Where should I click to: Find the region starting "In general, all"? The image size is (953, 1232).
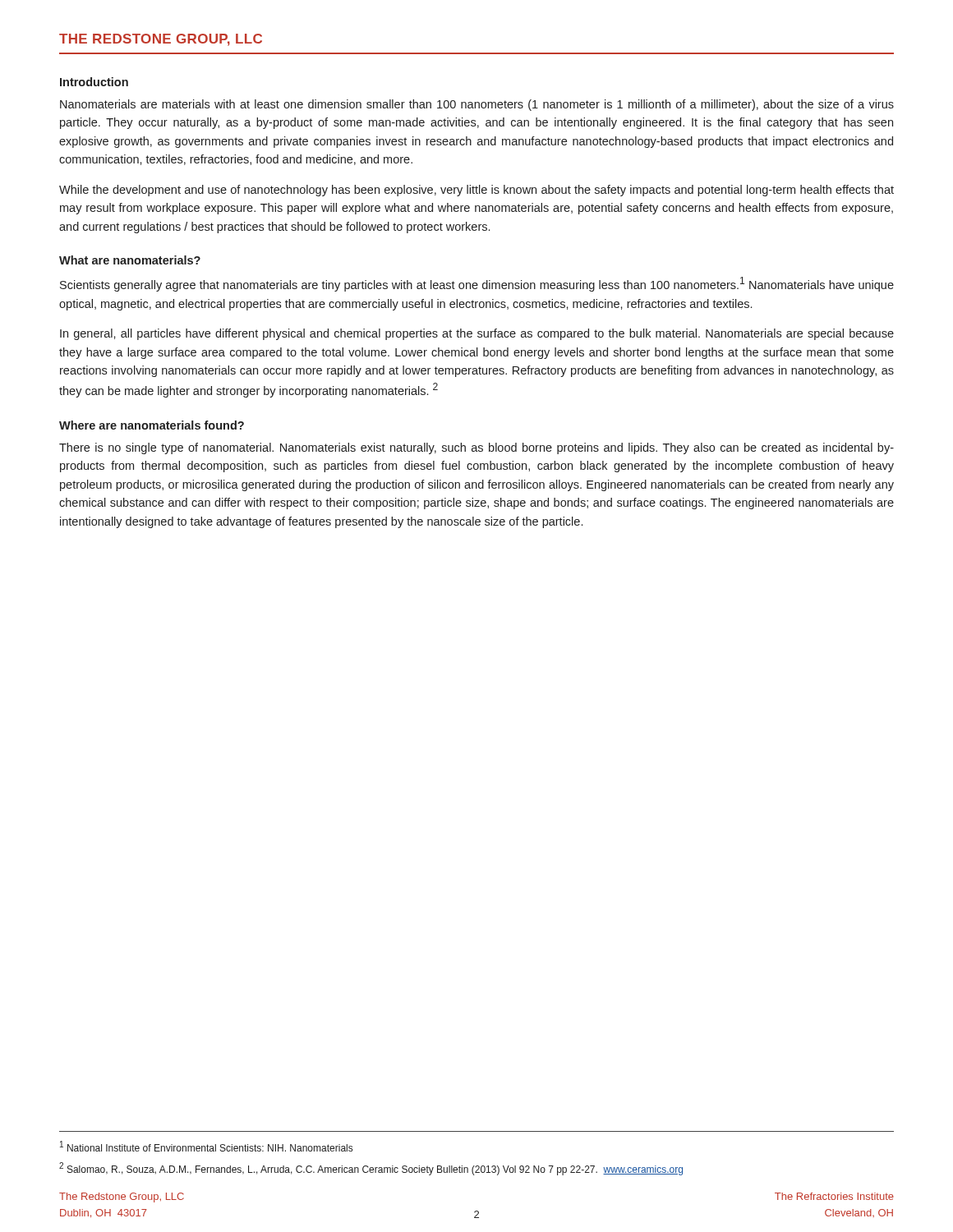pos(476,362)
